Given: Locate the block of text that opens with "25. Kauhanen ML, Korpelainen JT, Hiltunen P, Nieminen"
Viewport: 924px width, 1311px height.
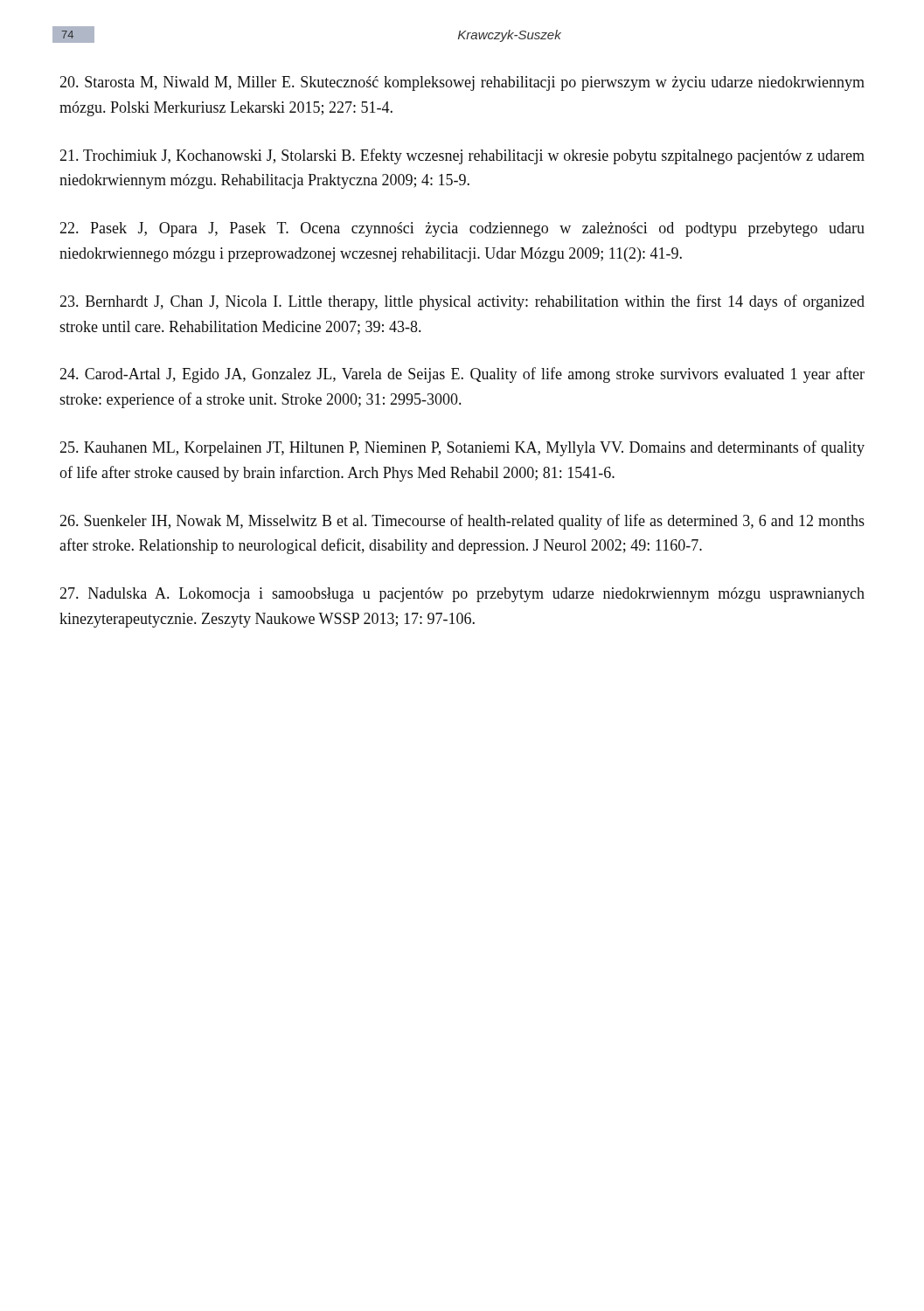Looking at the screenshot, I should (462, 460).
